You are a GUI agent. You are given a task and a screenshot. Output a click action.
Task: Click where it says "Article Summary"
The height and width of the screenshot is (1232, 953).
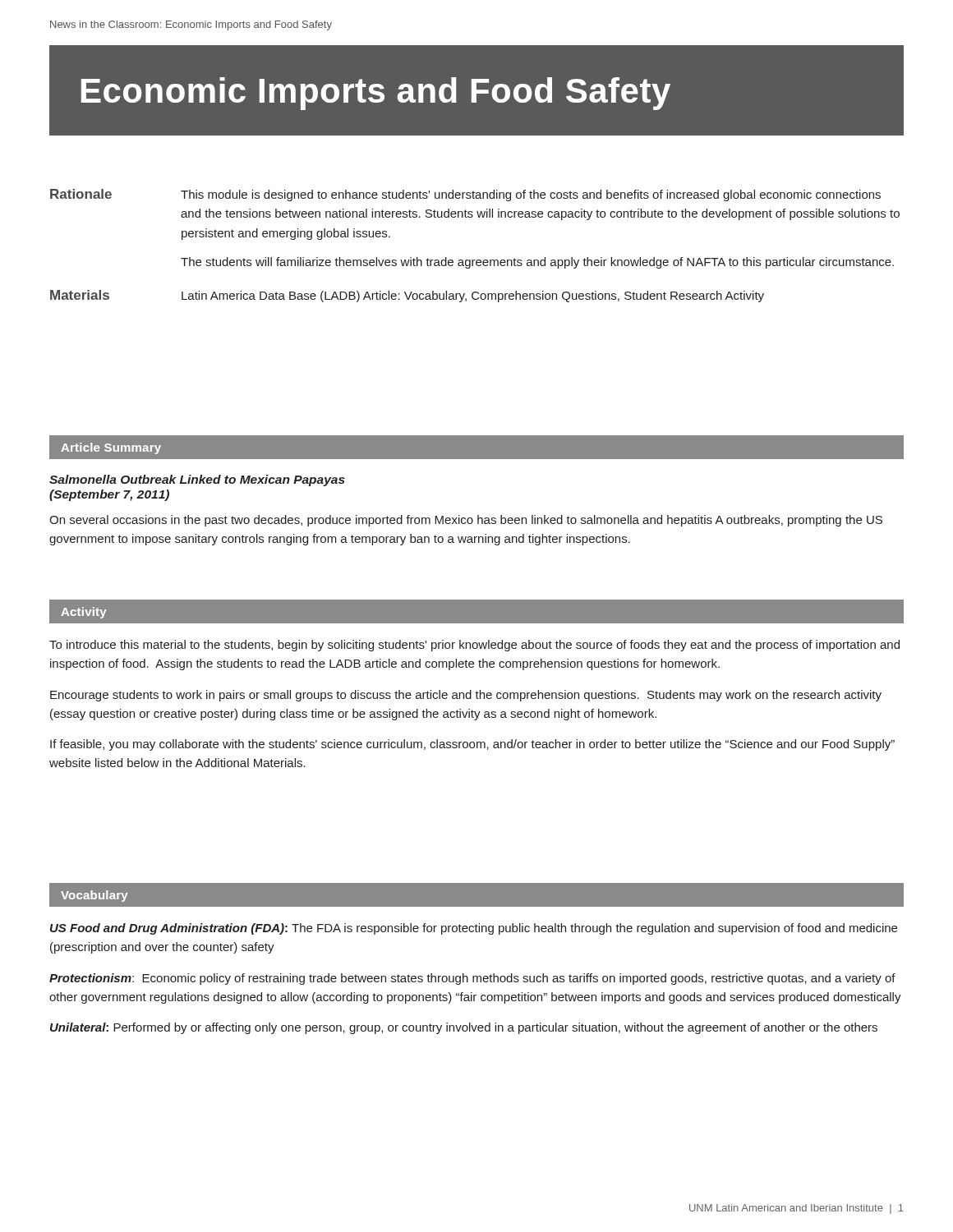point(111,447)
